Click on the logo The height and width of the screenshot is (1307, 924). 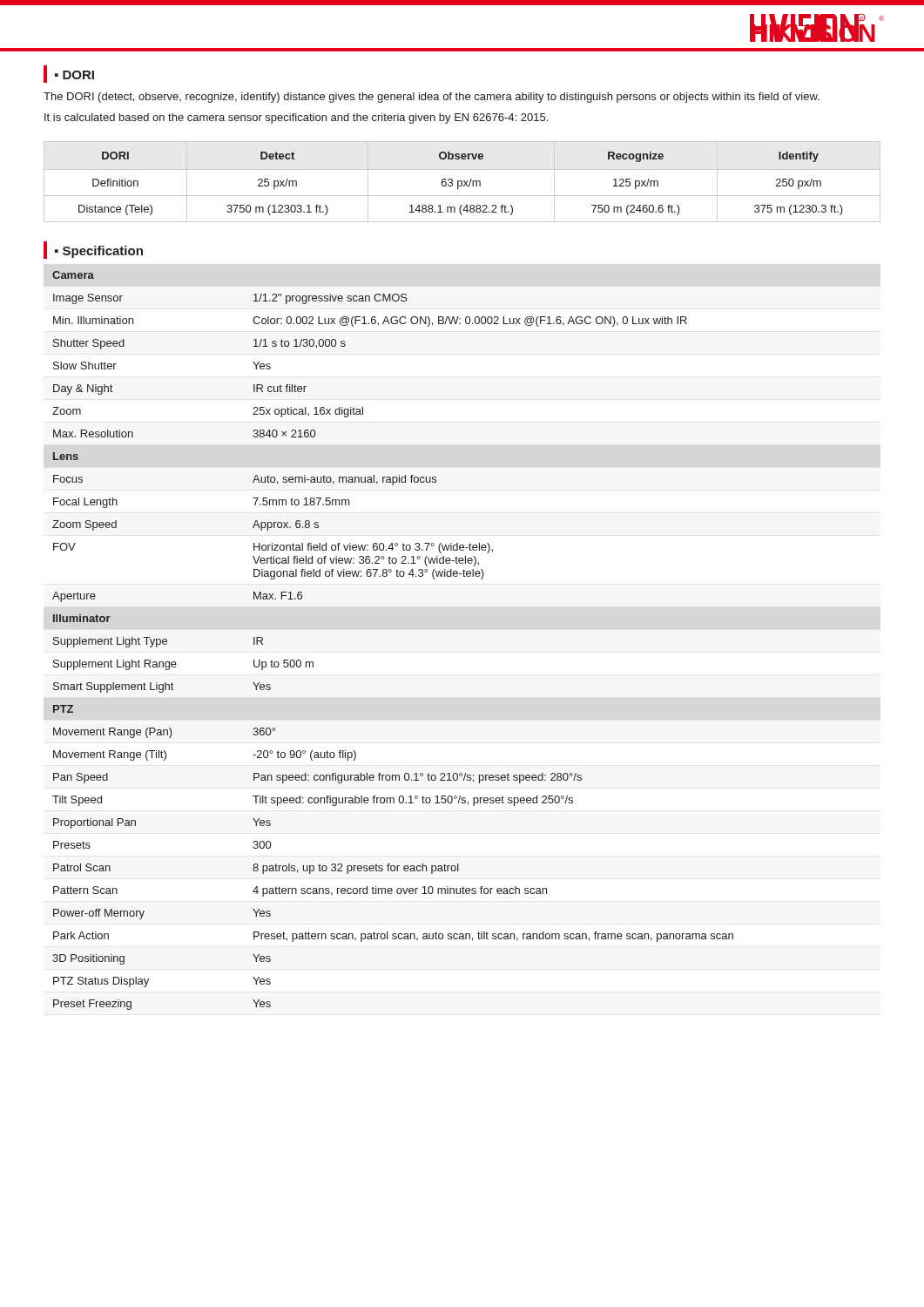point(819,28)
